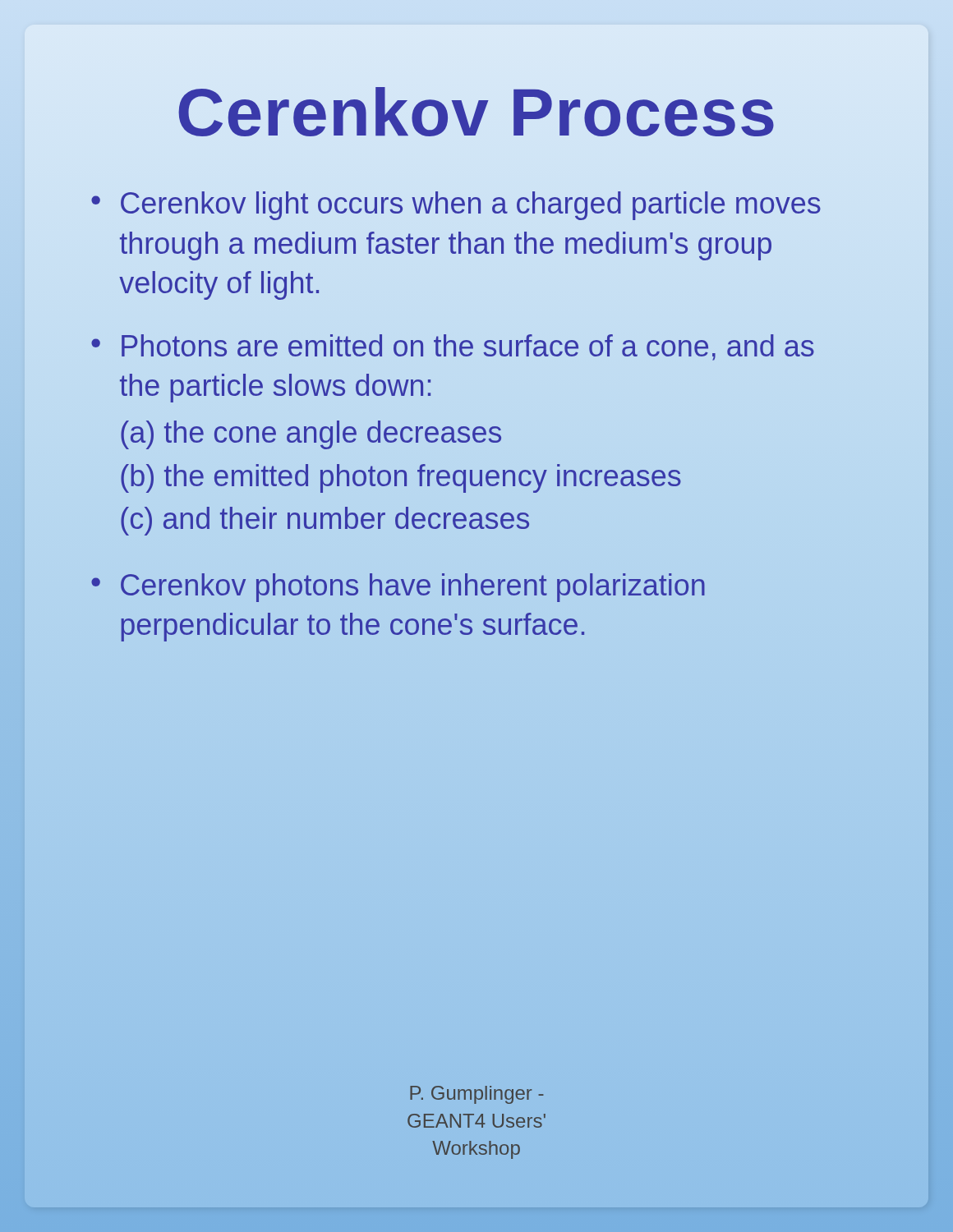
Task: Find the passage starting "• Photons are emitted"
Action: pos(476,435)
